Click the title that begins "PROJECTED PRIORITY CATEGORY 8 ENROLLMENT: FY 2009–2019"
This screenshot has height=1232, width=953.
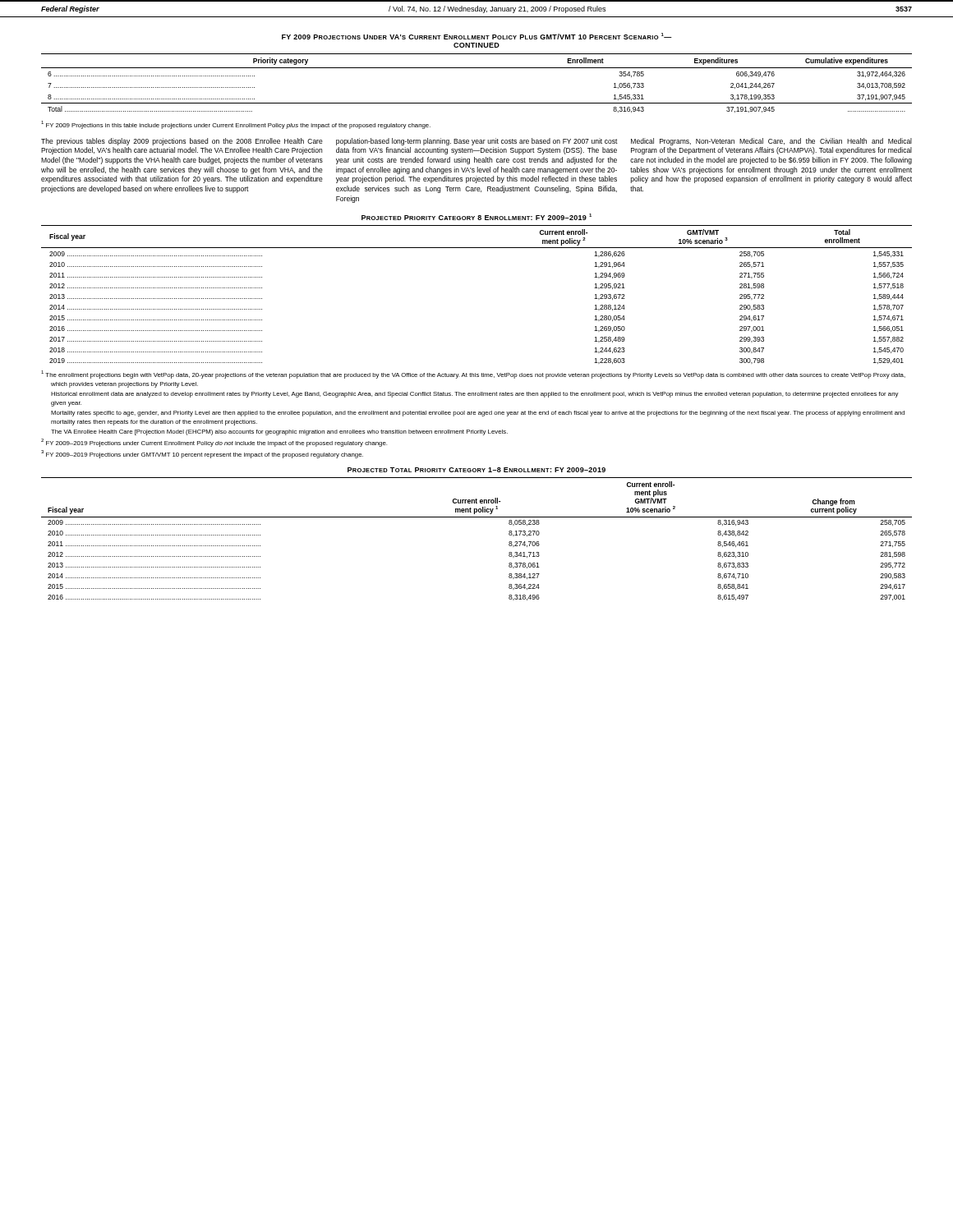click(x=476, y=217)
